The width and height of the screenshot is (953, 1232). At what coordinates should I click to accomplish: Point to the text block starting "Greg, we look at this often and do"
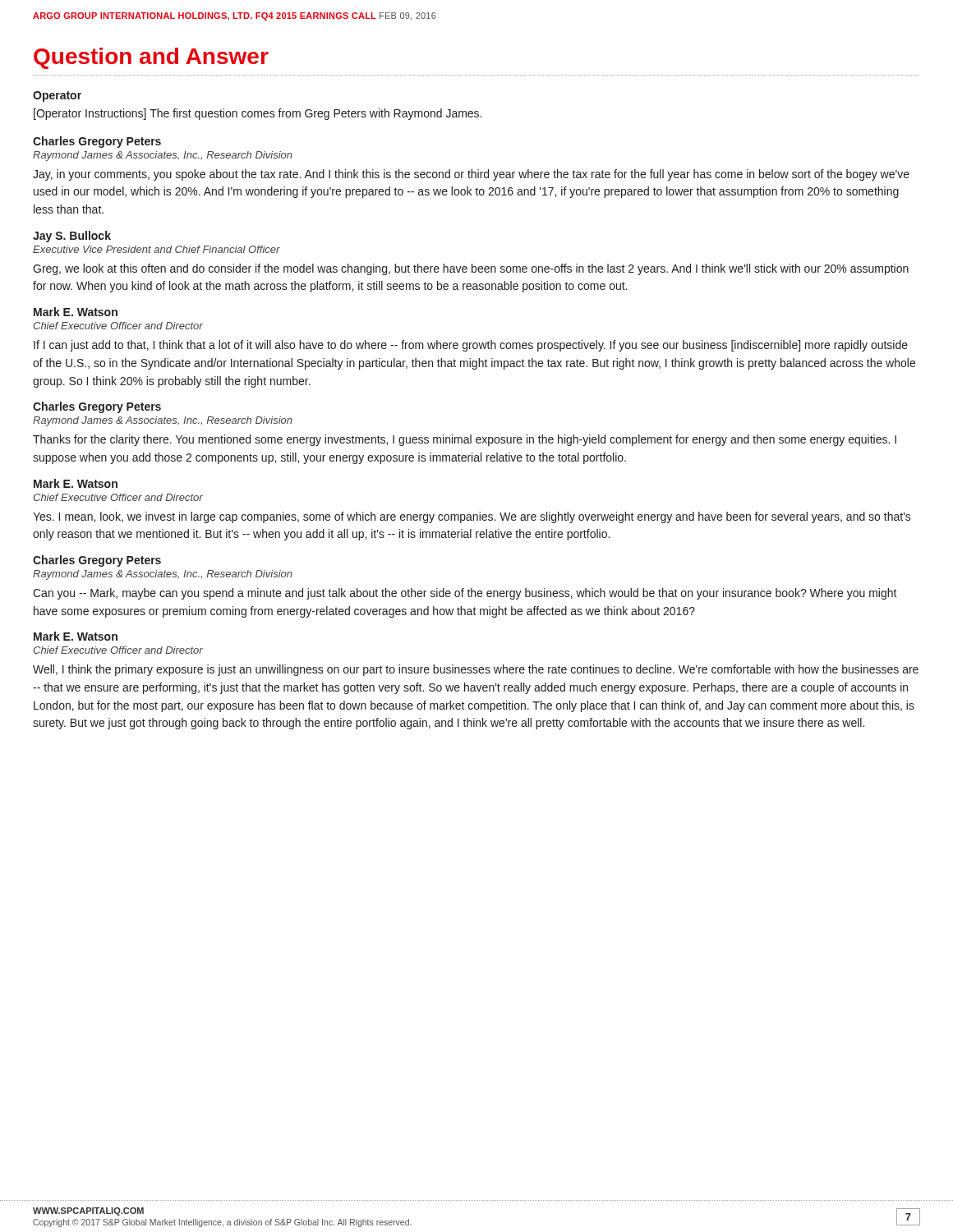click(471, 277)
